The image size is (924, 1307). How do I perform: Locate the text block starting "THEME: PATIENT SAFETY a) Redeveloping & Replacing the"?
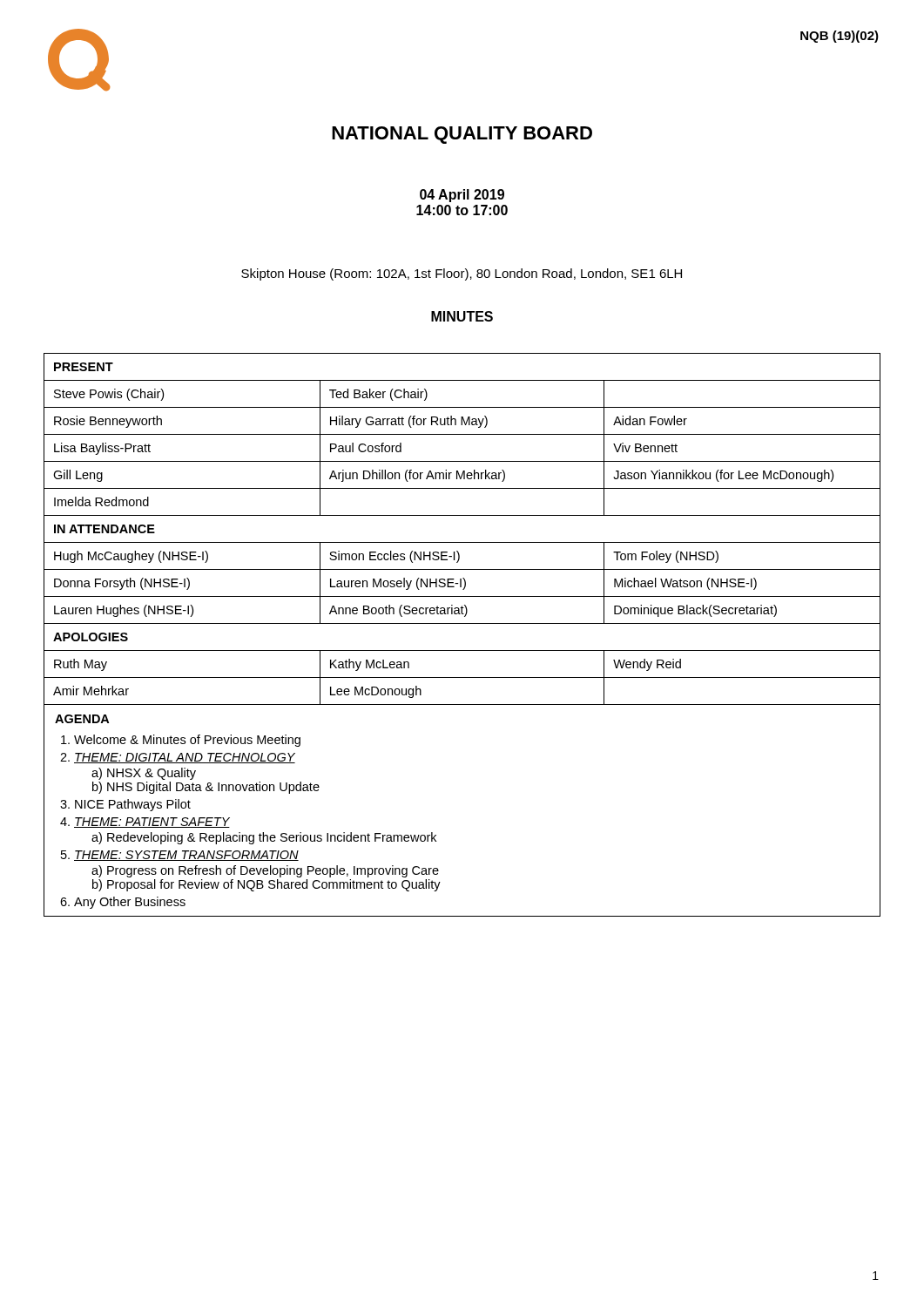tap(152, 823)
